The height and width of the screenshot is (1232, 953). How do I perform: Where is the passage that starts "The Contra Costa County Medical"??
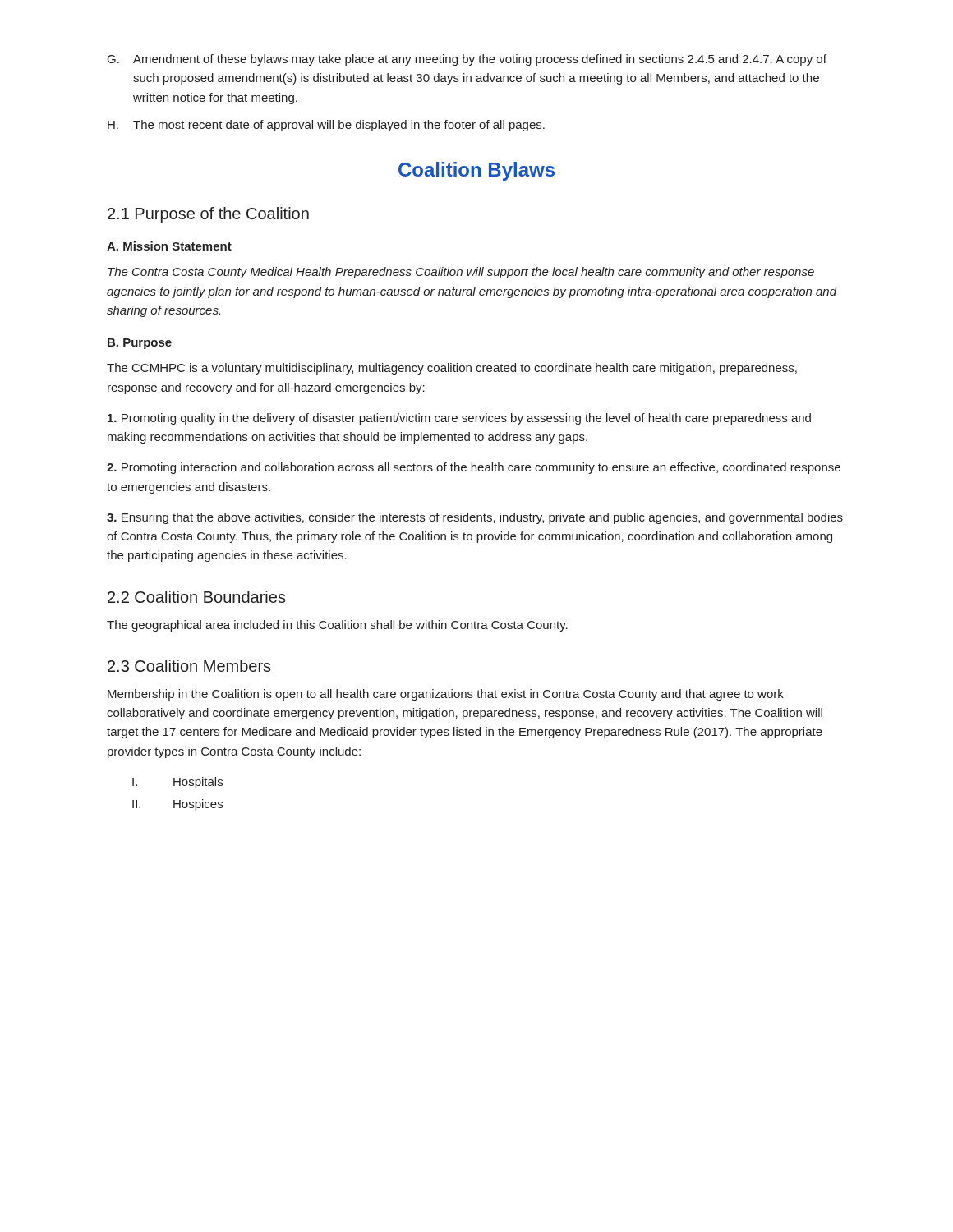(476, 291)
